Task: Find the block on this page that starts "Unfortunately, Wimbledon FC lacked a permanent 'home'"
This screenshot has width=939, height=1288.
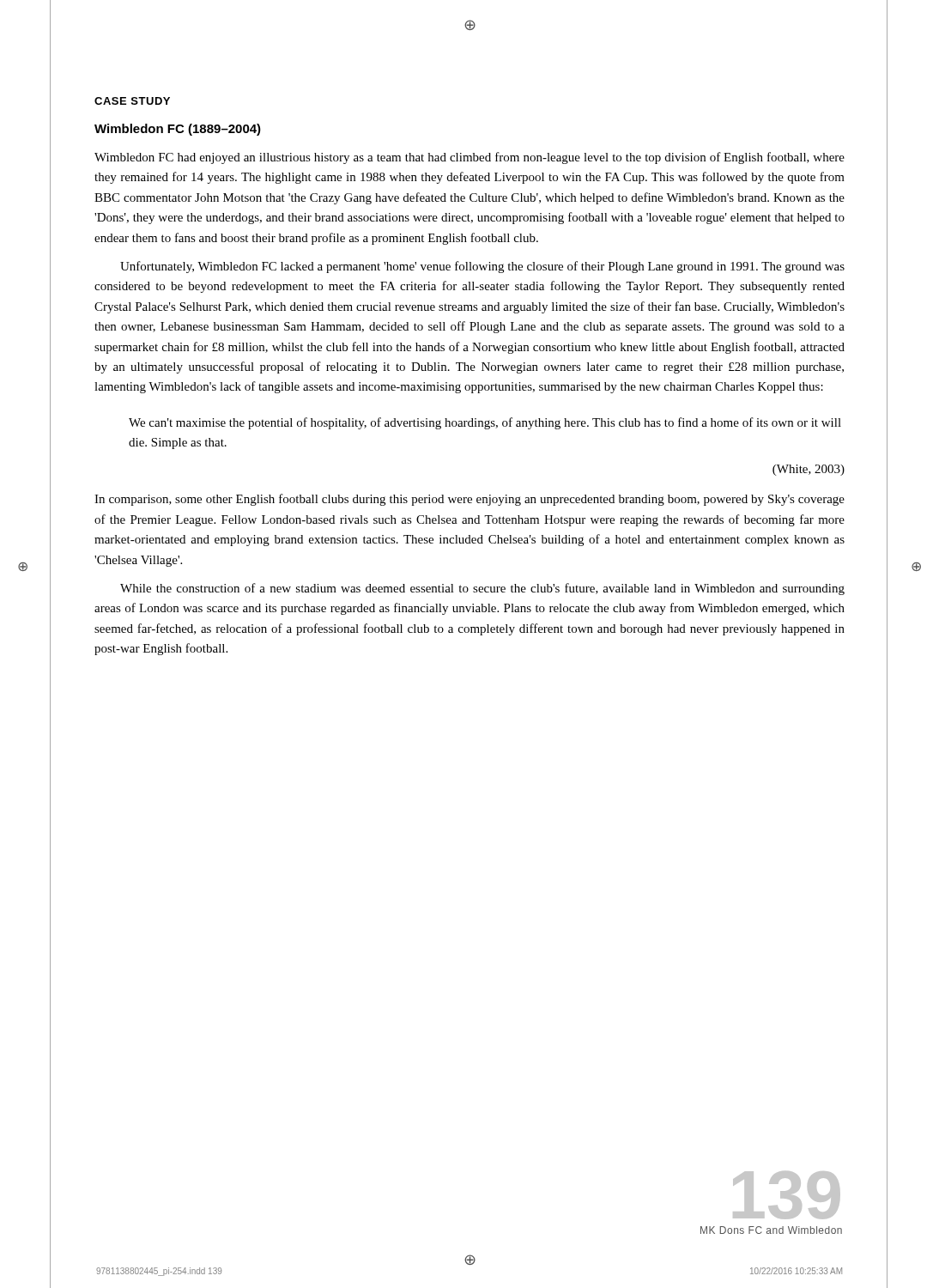Action: click(x=470, y=326)
